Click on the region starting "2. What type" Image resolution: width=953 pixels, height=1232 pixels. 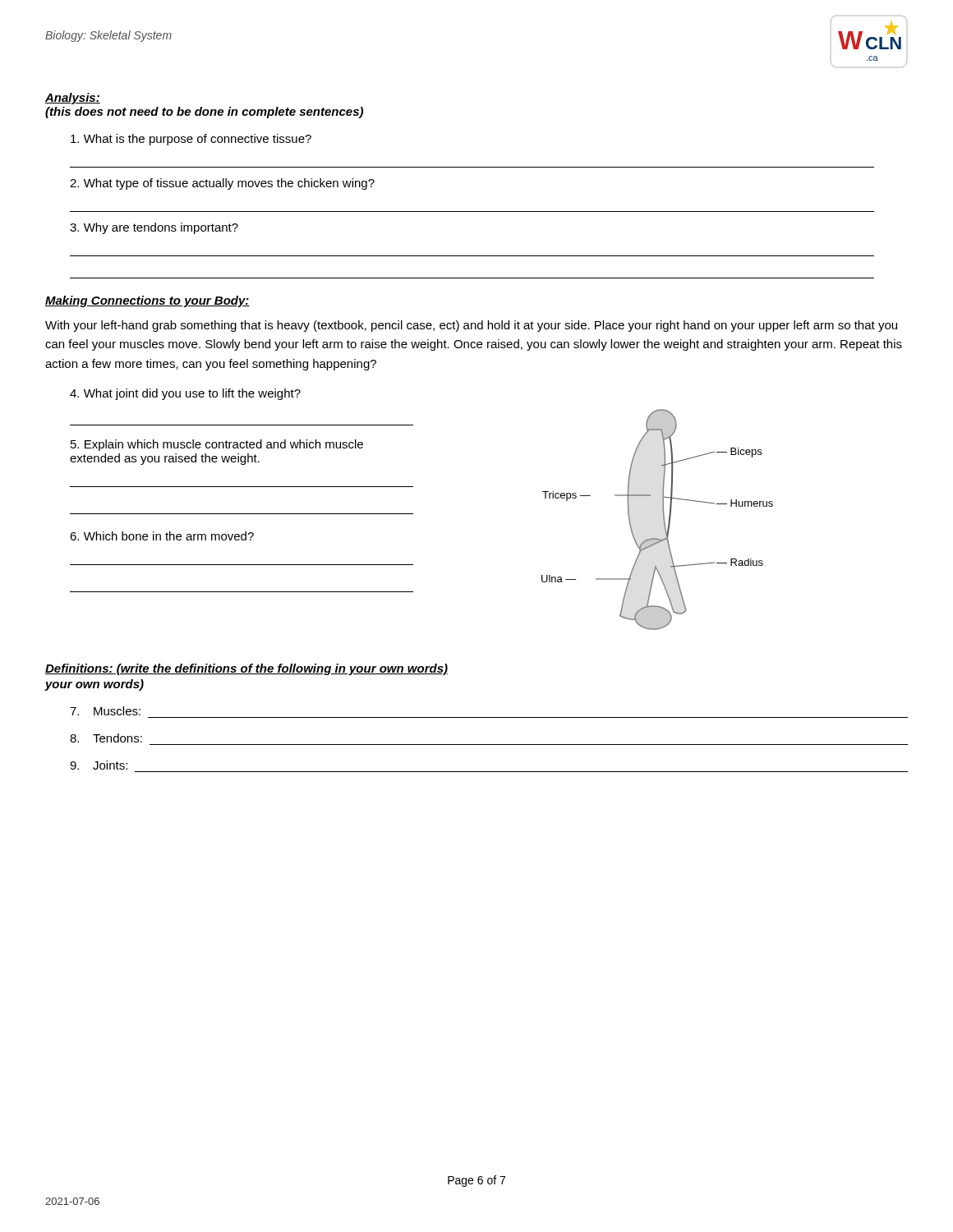pyautogui.click(x=222, y=183)
